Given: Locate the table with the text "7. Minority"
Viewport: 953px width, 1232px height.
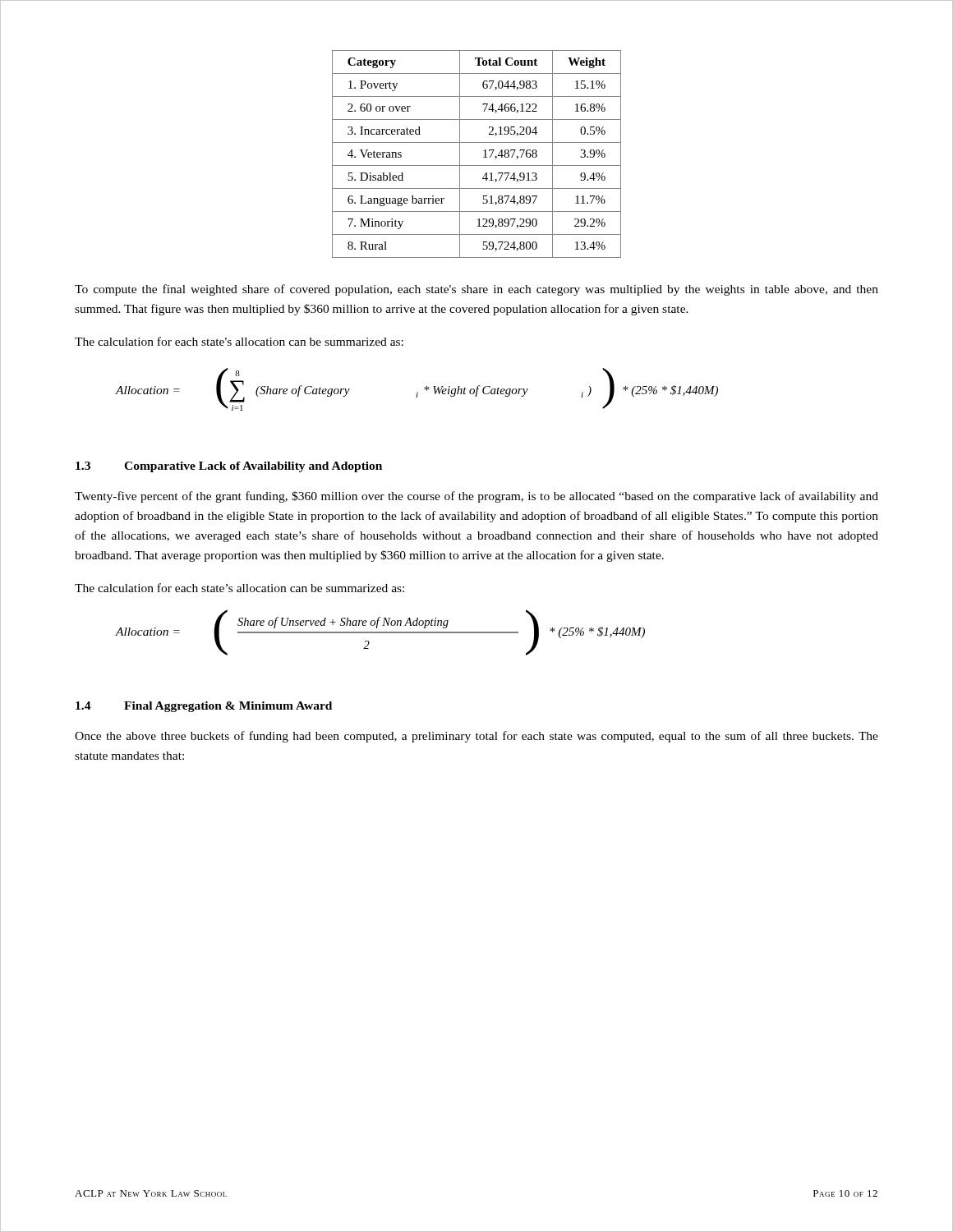Looking at the screenshot, I should [x=476, y=154].
